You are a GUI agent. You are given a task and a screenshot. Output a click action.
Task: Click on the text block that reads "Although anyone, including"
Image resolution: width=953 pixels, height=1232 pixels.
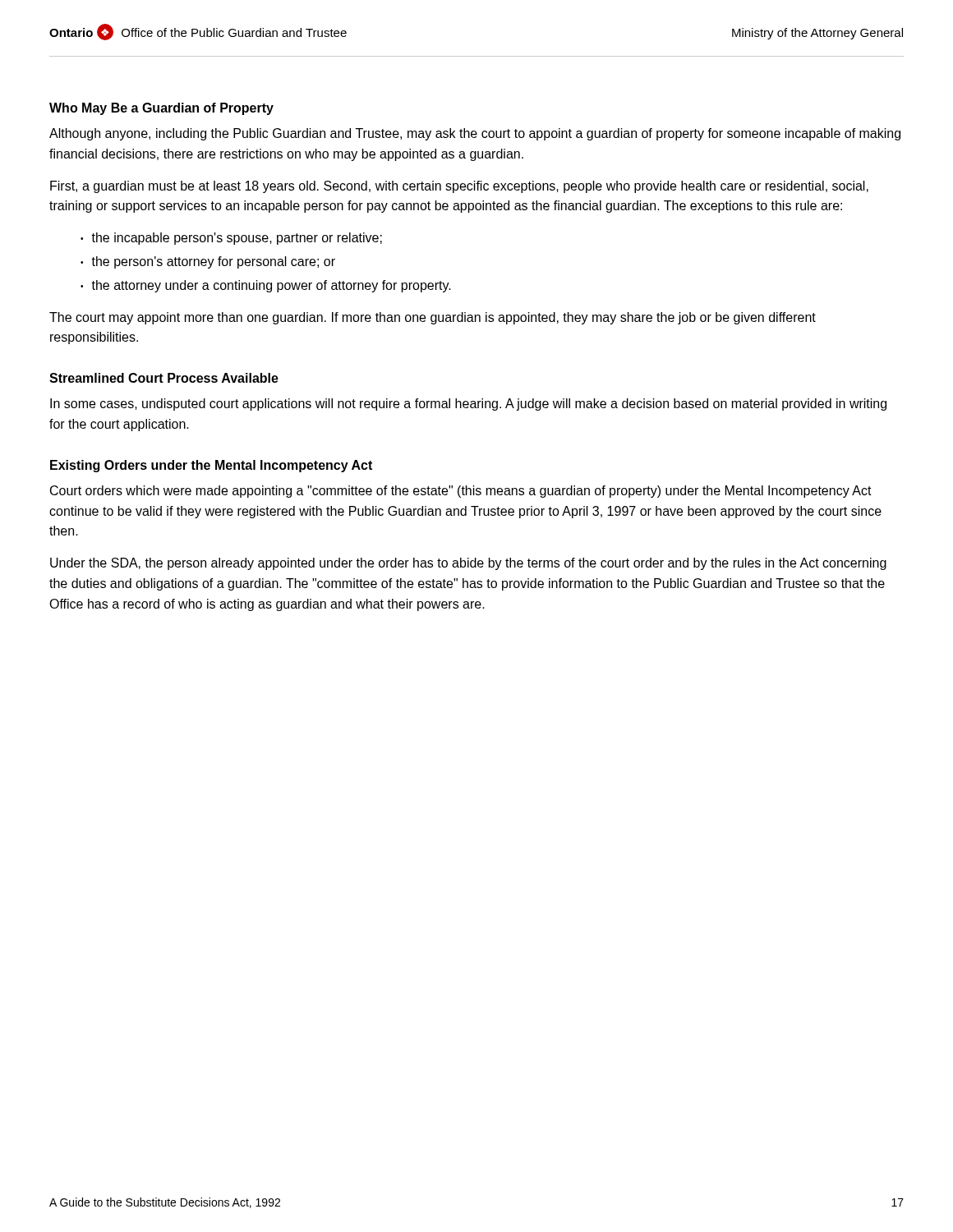point(475,144)
